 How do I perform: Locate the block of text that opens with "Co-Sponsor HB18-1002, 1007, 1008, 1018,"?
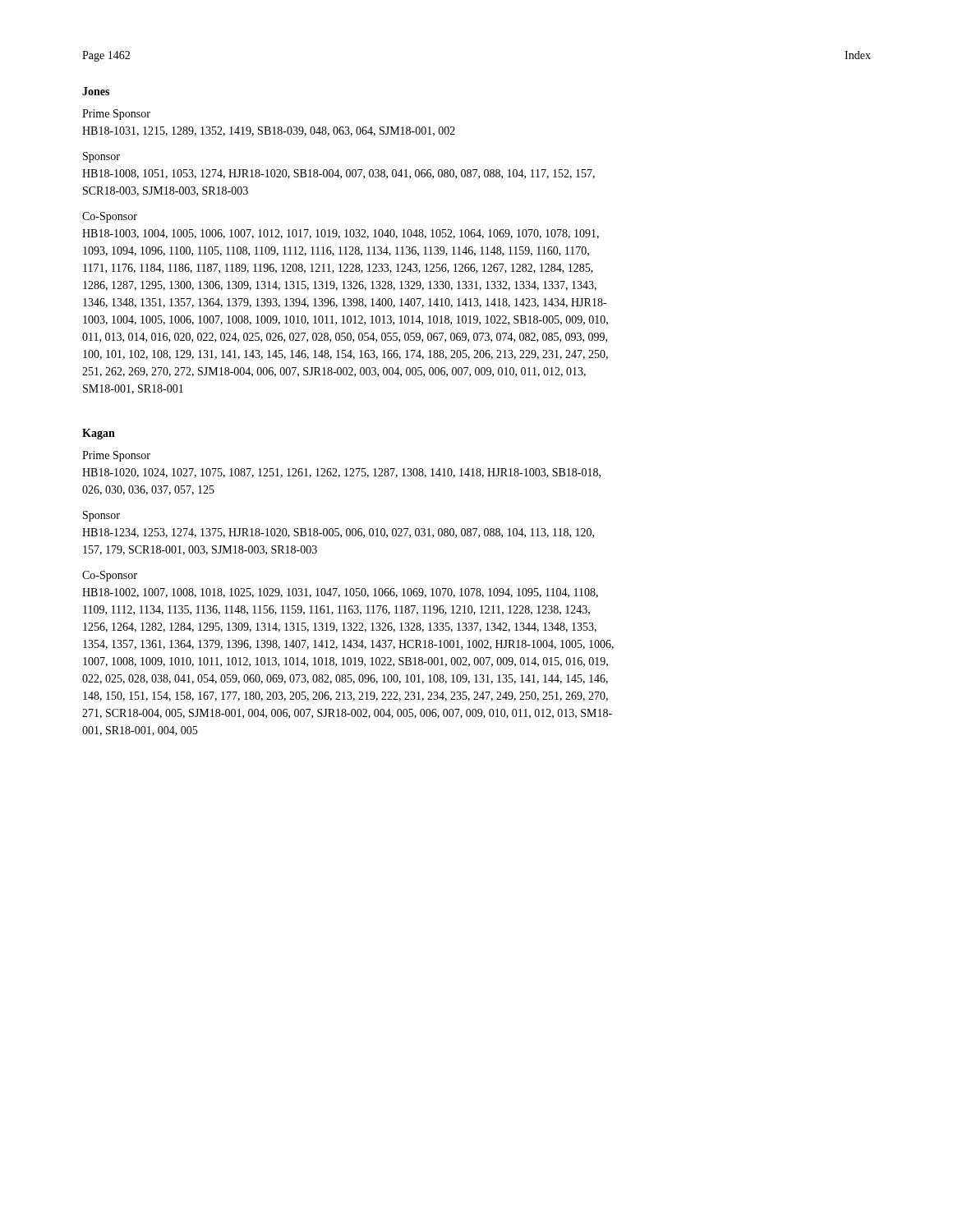pyautogui.click(x=348, y=653)
